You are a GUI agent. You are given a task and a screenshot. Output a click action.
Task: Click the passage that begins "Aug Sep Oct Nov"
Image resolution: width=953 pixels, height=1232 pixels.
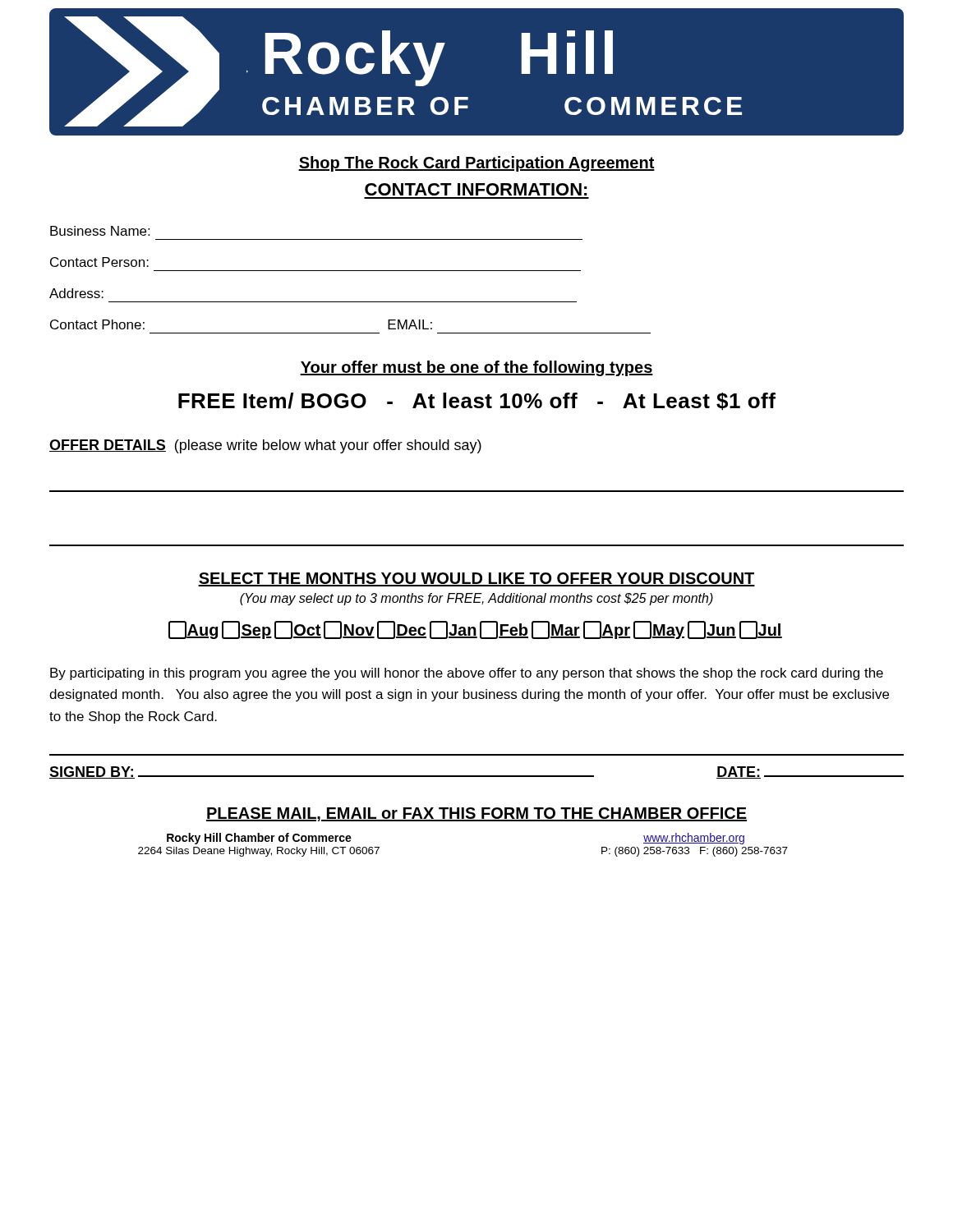pos(475,630)
